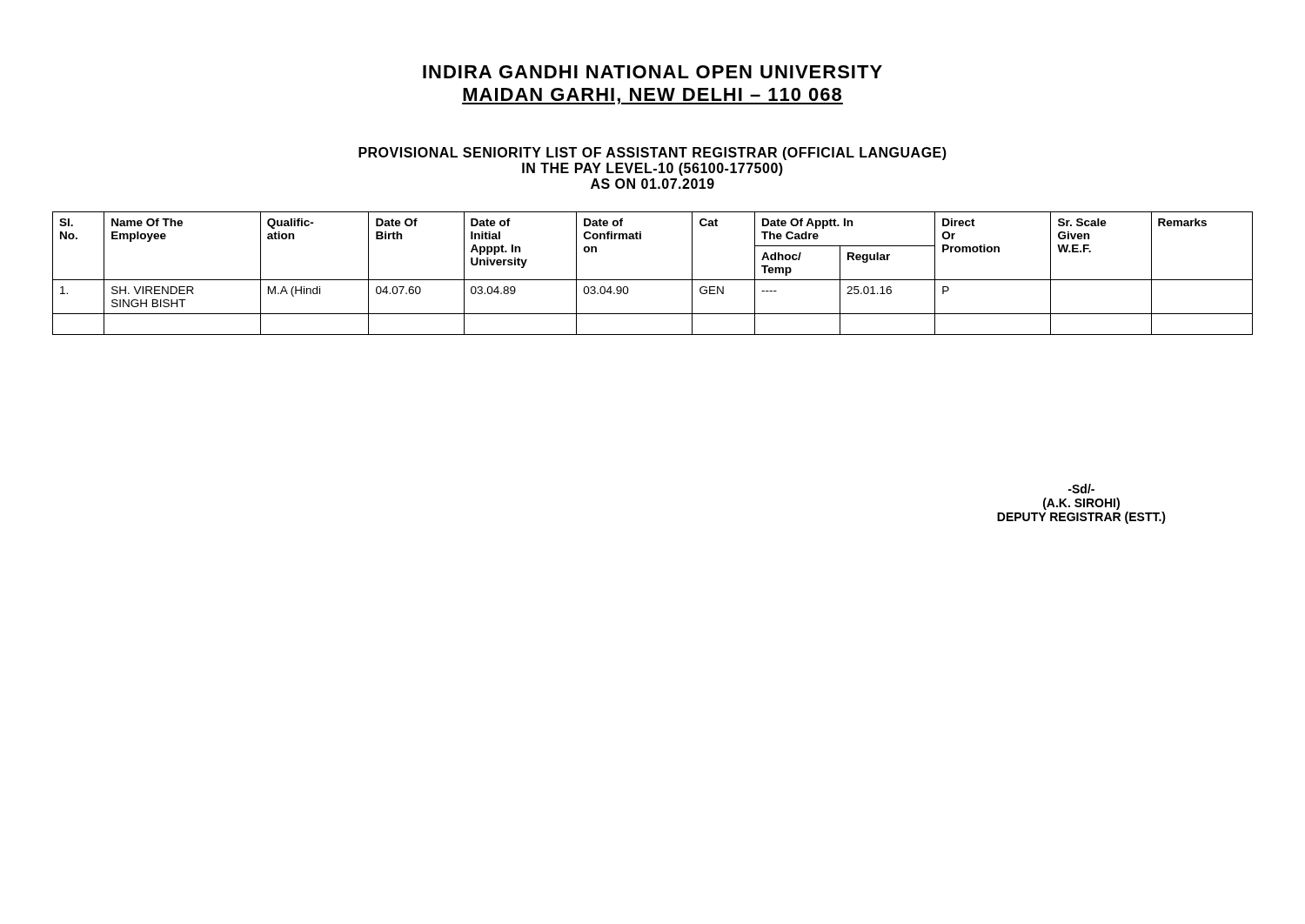Find the element starting "PROVISIONAL SENIORITY LIST OF ASSISTANT"
Image resolution: width=1305 pixels, height=924 pixels.
652,169
